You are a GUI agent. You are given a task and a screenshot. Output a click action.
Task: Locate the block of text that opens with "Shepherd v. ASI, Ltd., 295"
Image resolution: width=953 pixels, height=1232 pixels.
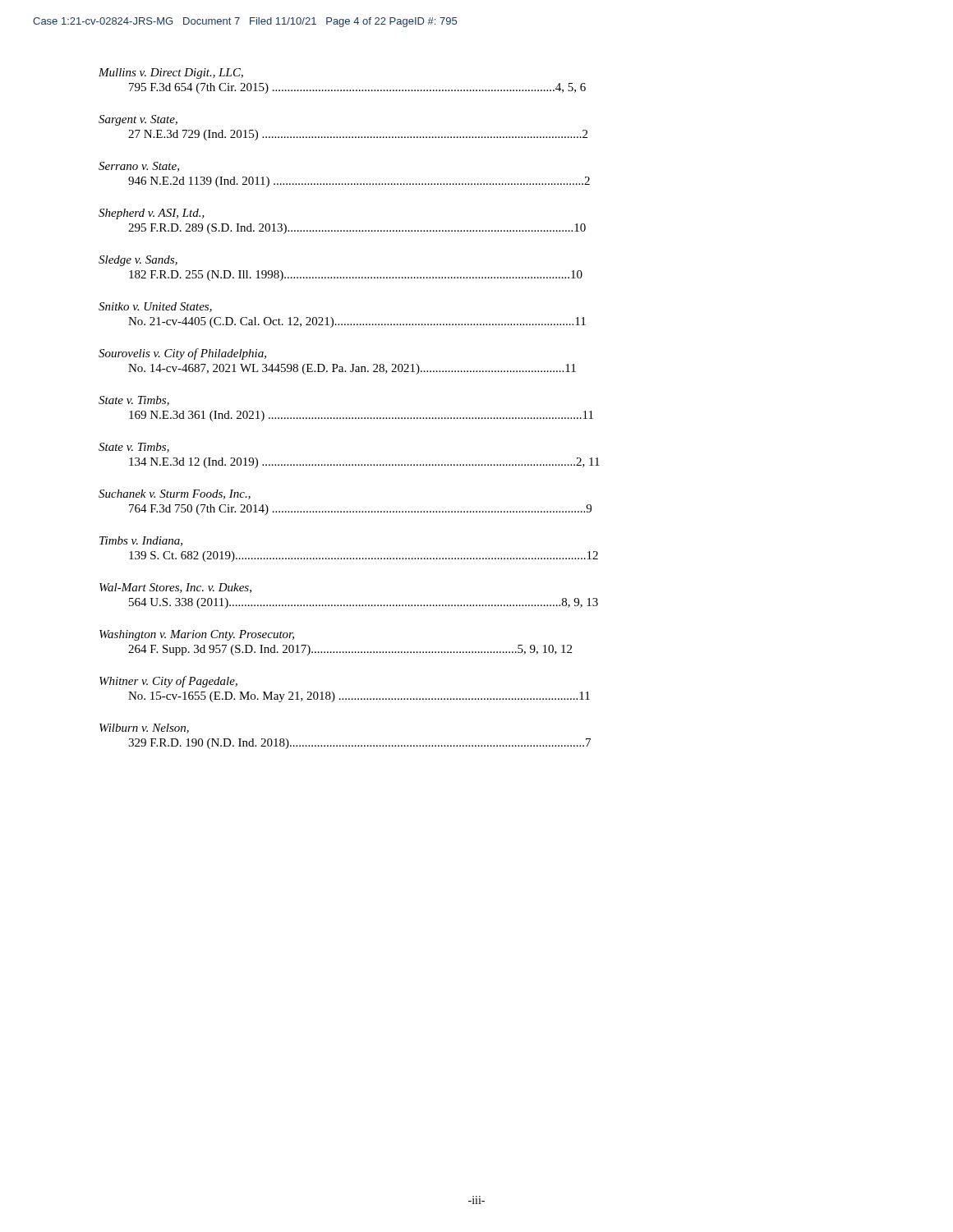(476, 221)
